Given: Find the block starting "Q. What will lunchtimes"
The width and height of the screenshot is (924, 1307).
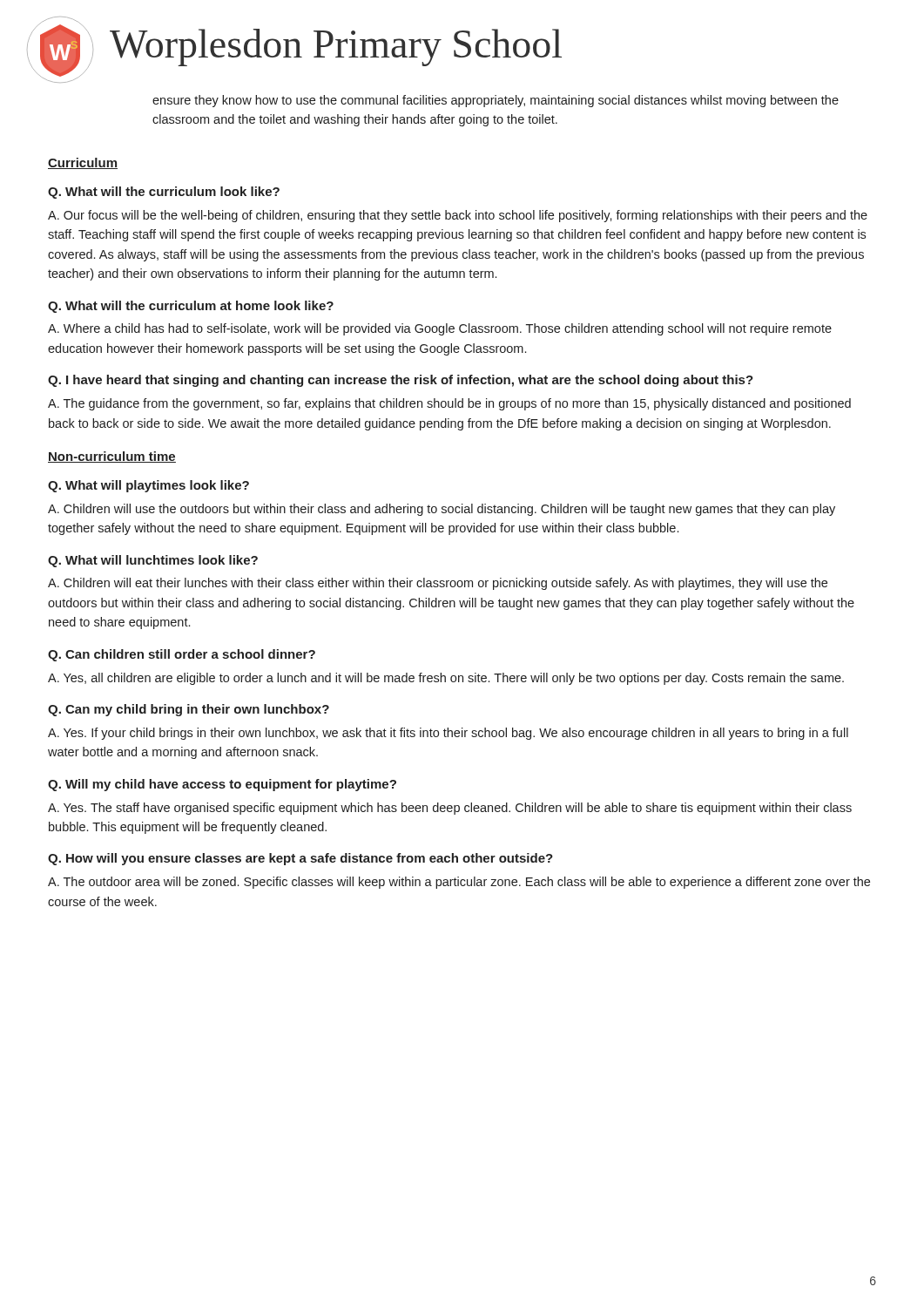Looking at the screenshot, I should point(153,560).
